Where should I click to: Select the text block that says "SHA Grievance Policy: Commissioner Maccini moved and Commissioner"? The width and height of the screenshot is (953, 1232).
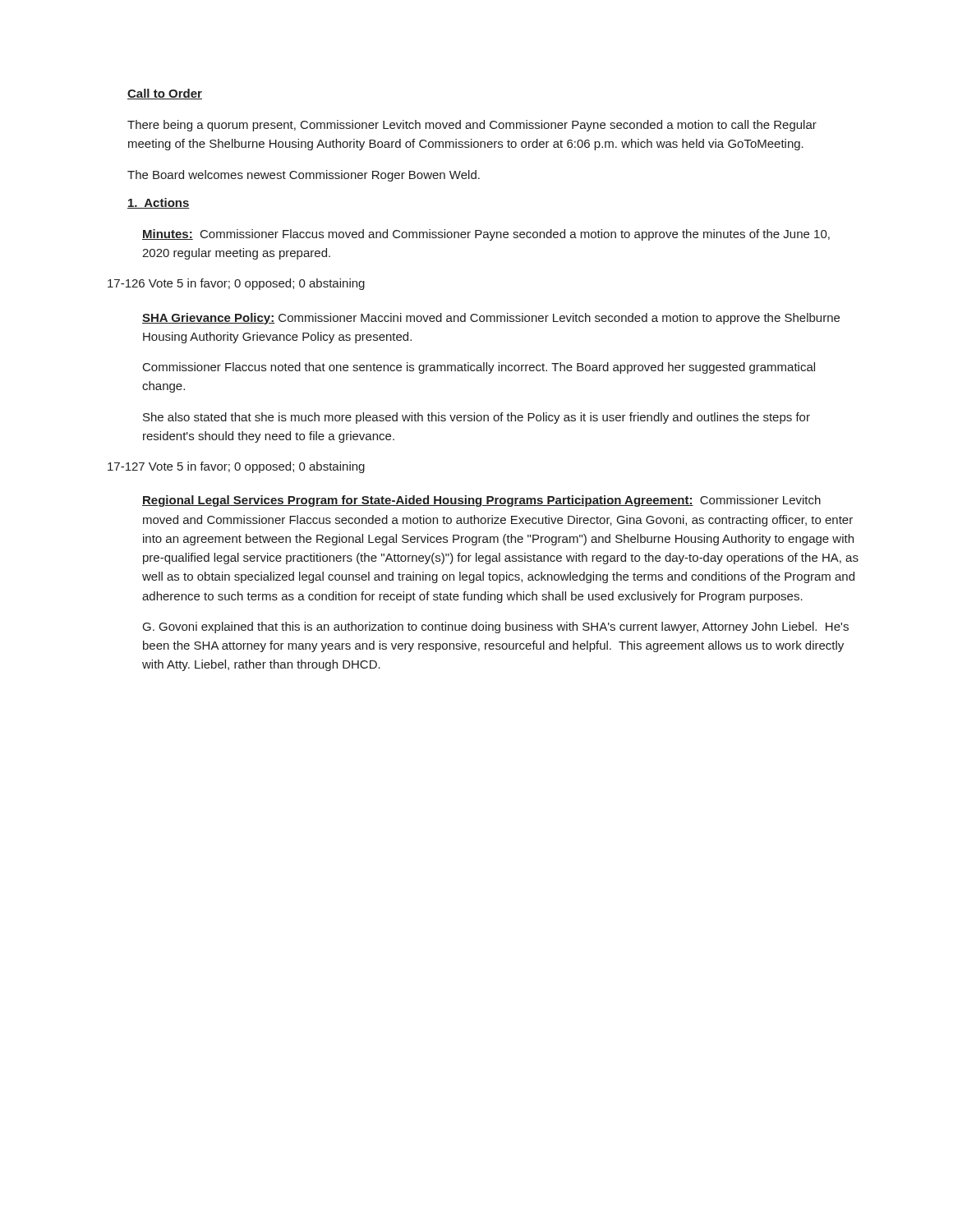tap(491, 327)
